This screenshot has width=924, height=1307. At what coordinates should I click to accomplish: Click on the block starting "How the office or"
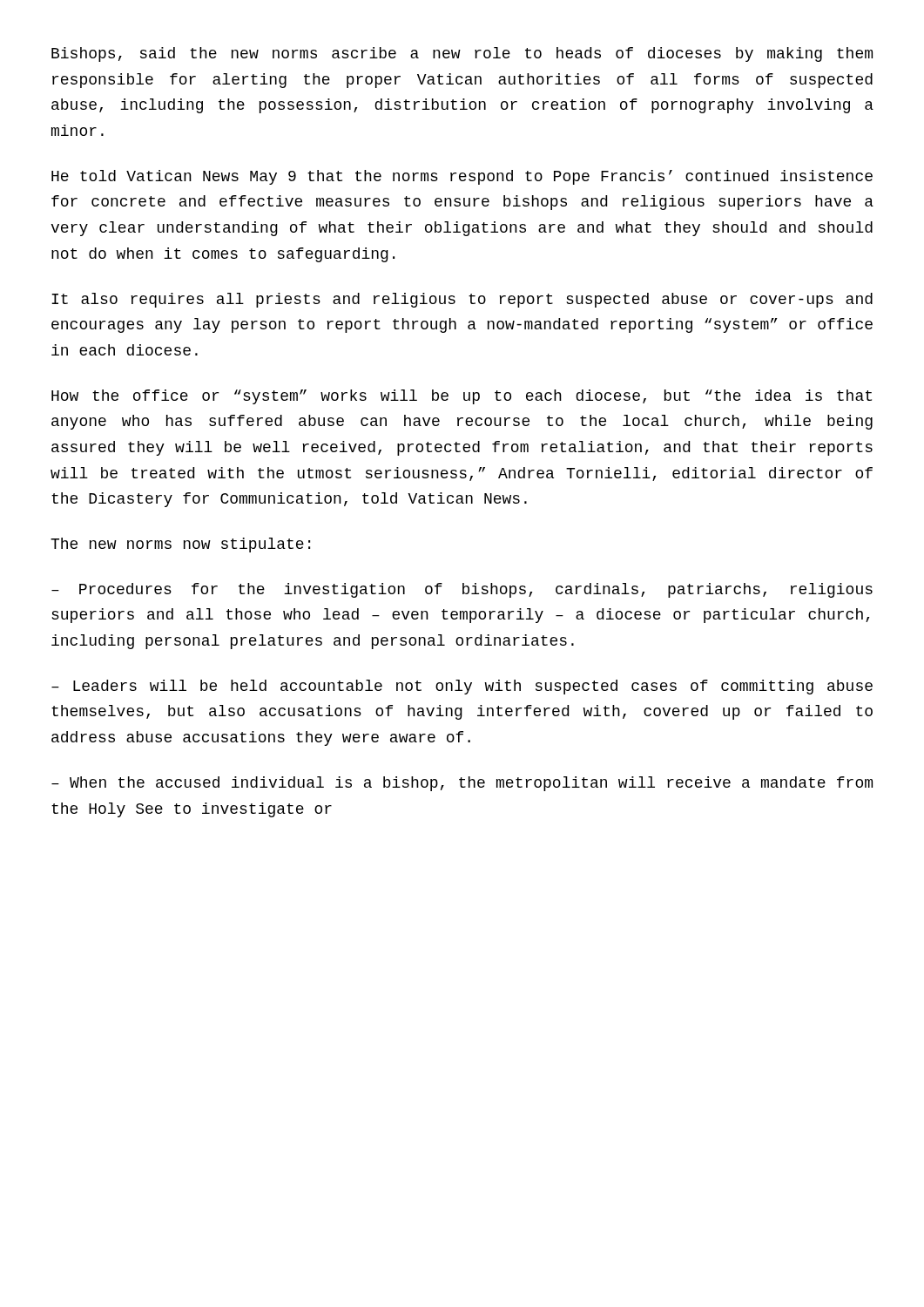pyautogui.click(x=462, y=448)
